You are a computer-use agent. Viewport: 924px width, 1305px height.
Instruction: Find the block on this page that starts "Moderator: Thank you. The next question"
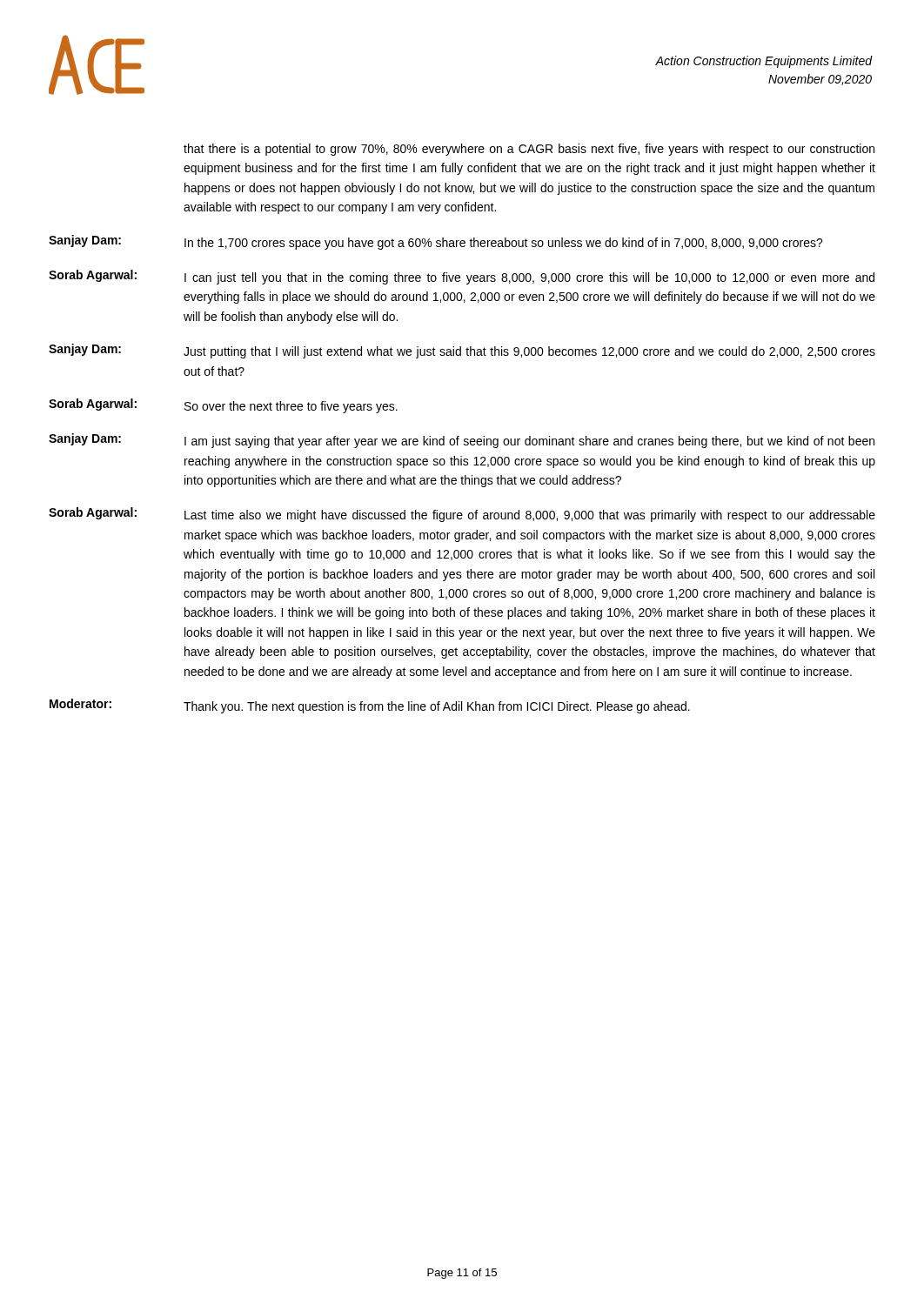462,707
